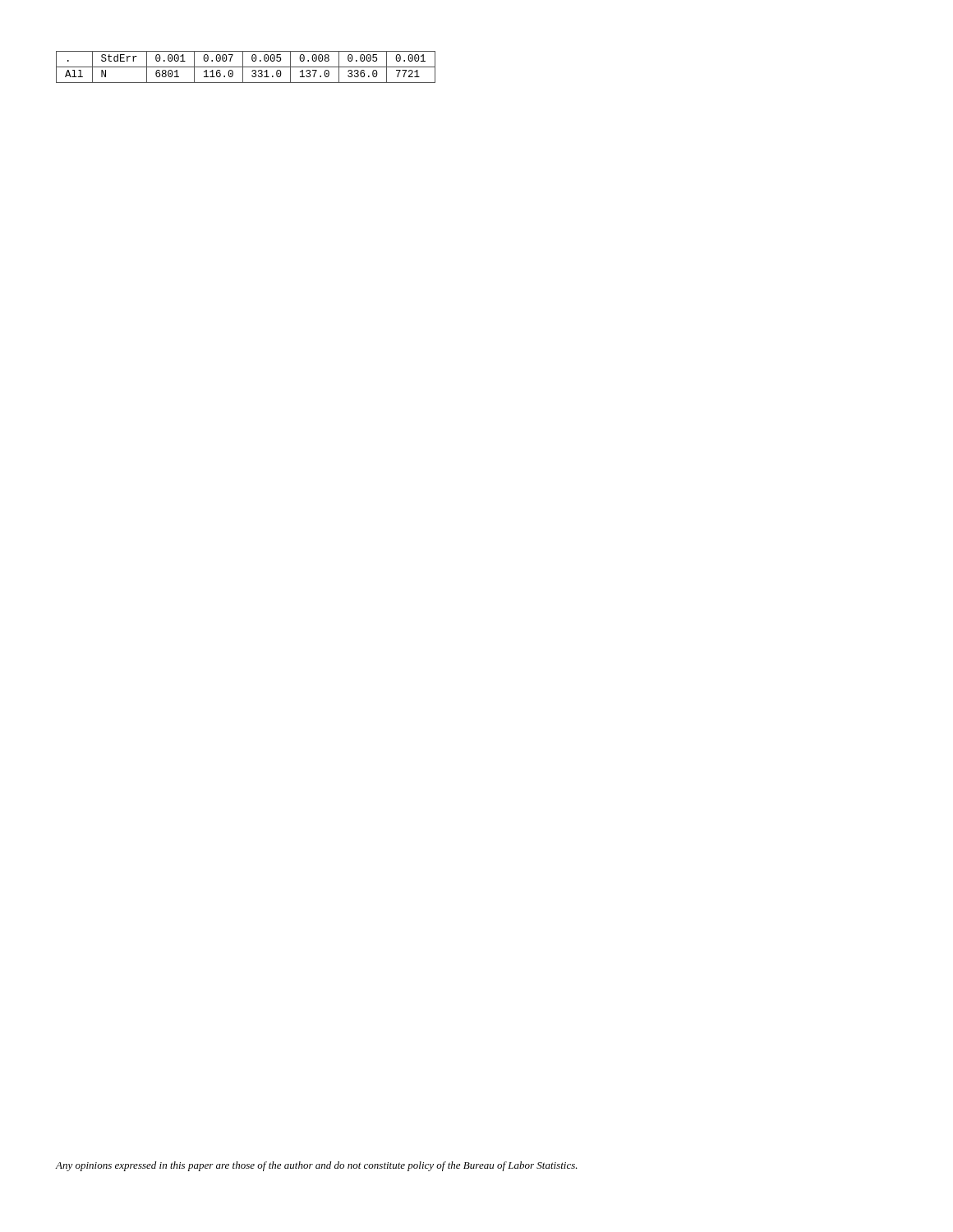Viewport: 953px width, 1232px height.
Task: Navigate to the region starting "Any opinions expressed in this paper"
Action: [476, 1165]
